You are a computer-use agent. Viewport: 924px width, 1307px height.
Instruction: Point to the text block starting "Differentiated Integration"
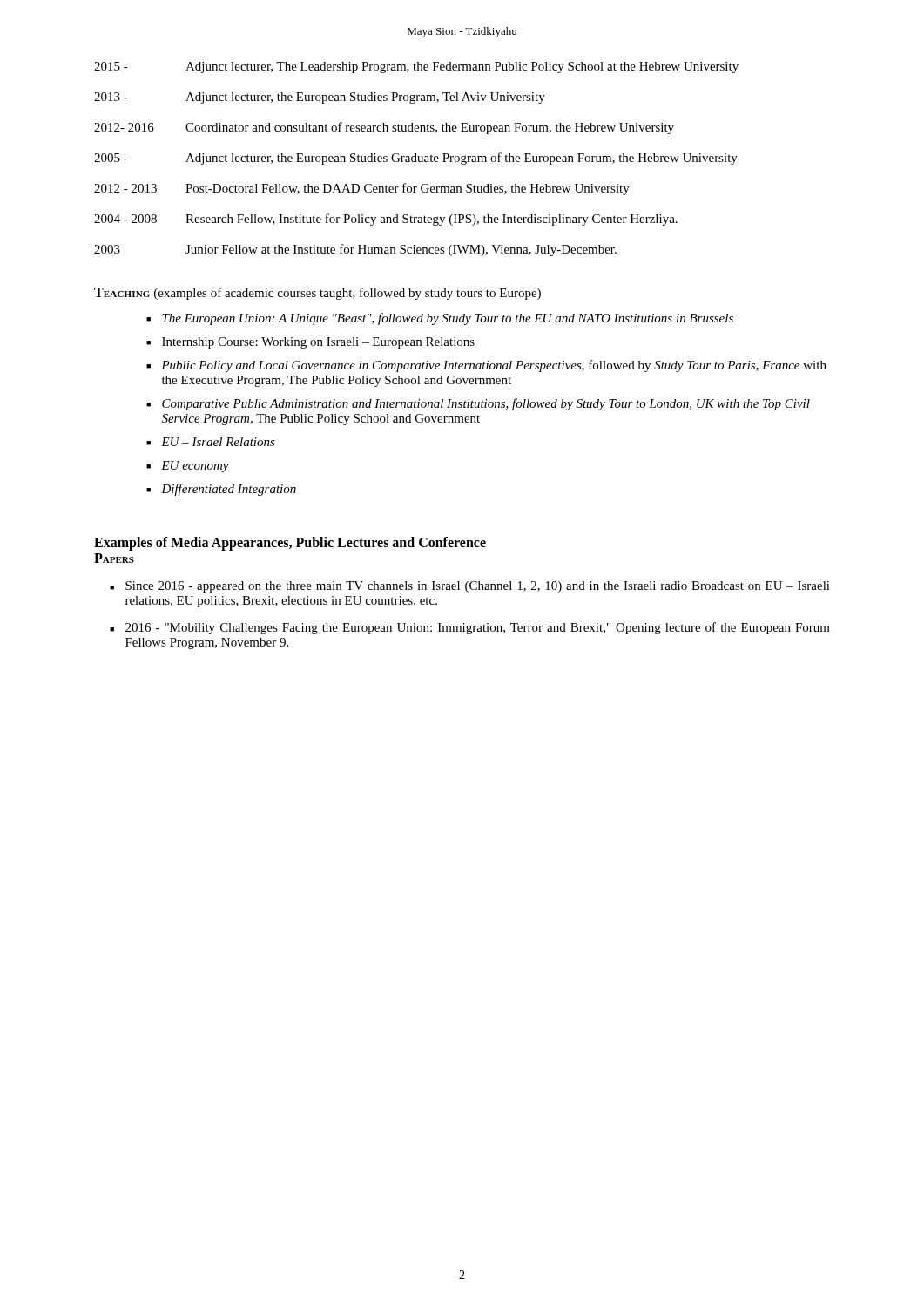click(229, 490)
